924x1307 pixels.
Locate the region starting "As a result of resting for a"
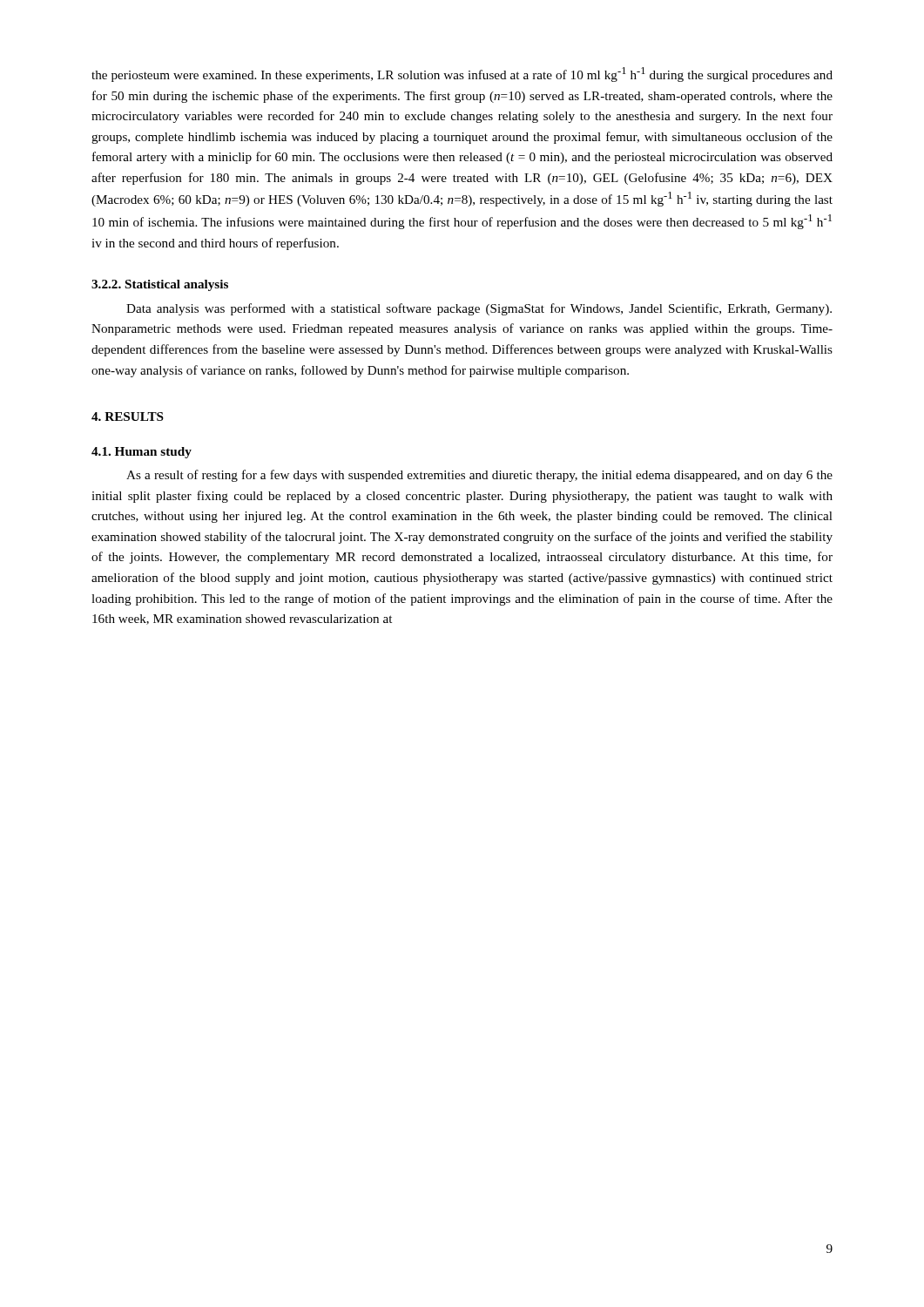point(462,547)
